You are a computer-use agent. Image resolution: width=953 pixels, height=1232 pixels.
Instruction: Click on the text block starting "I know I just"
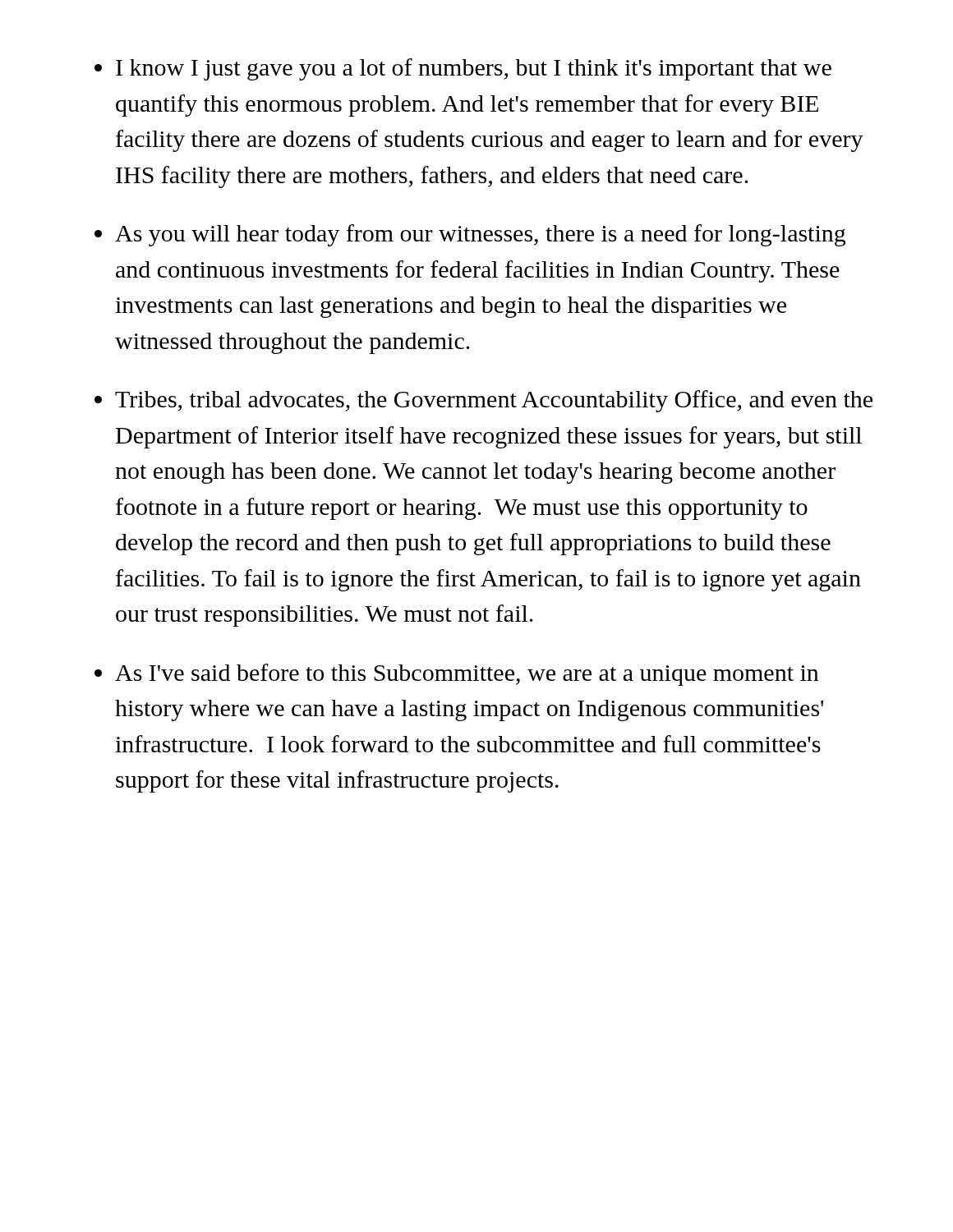(489, 120)
